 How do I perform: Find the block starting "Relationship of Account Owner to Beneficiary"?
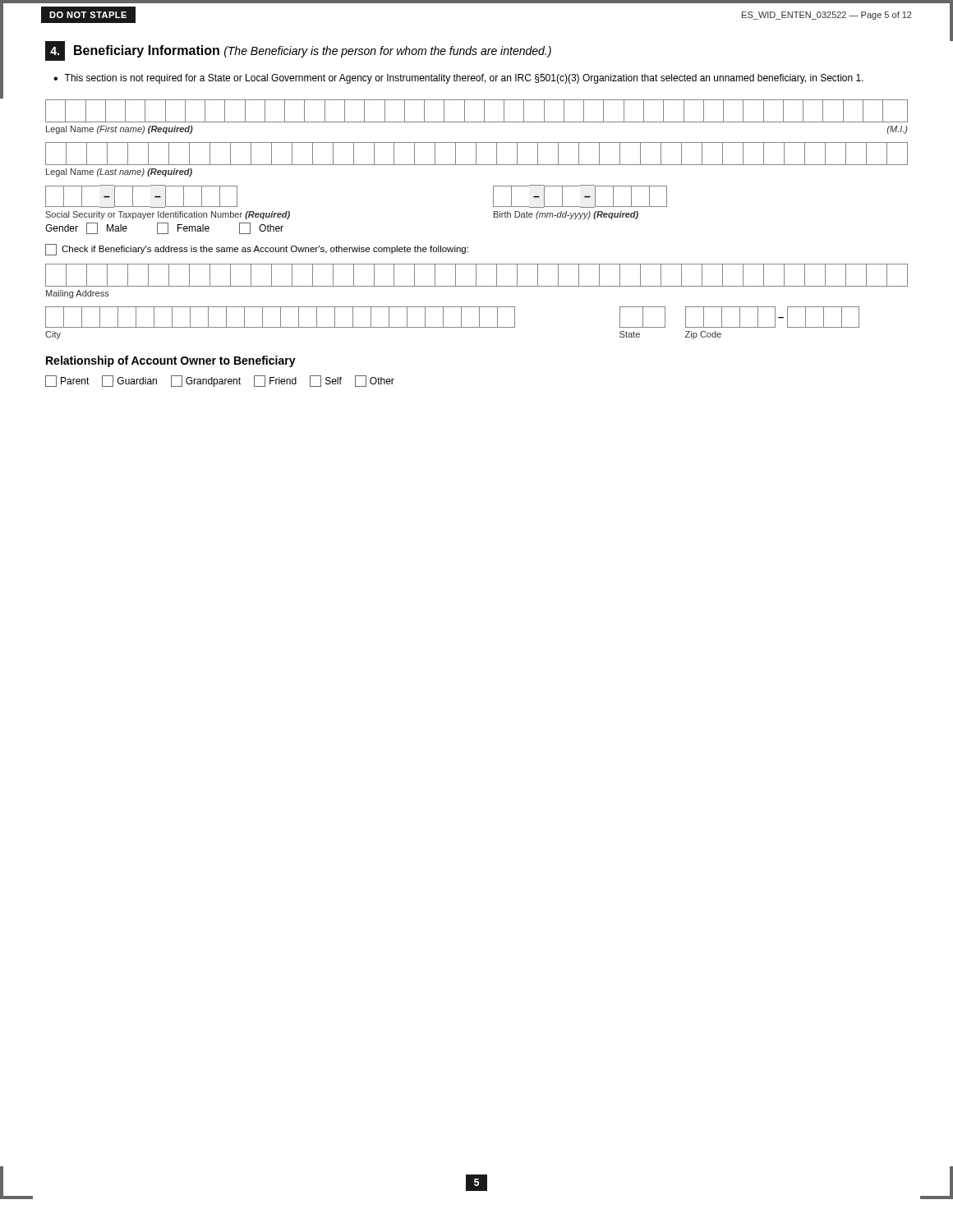click(171, 361)
